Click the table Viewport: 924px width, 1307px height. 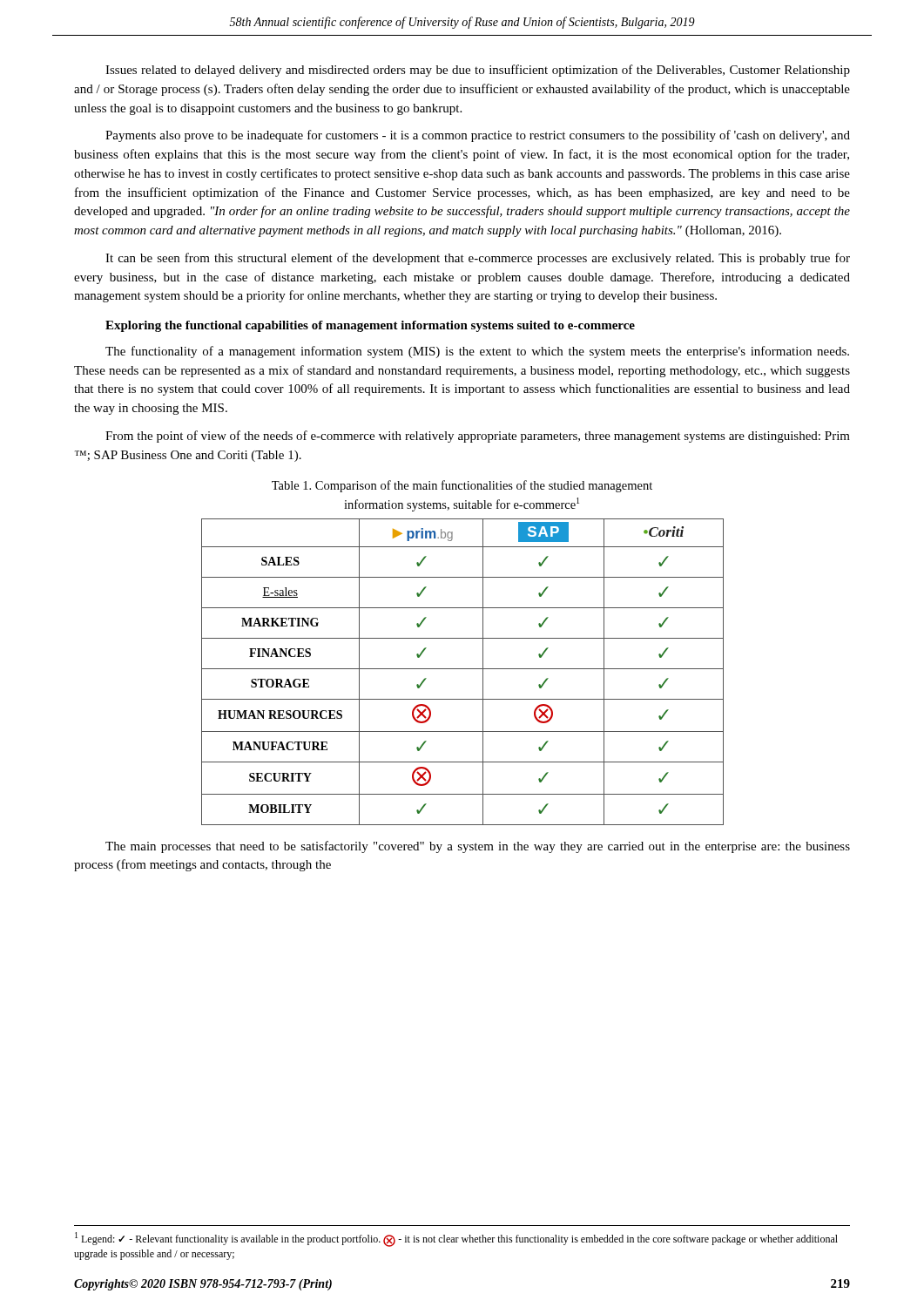point(462,671)
